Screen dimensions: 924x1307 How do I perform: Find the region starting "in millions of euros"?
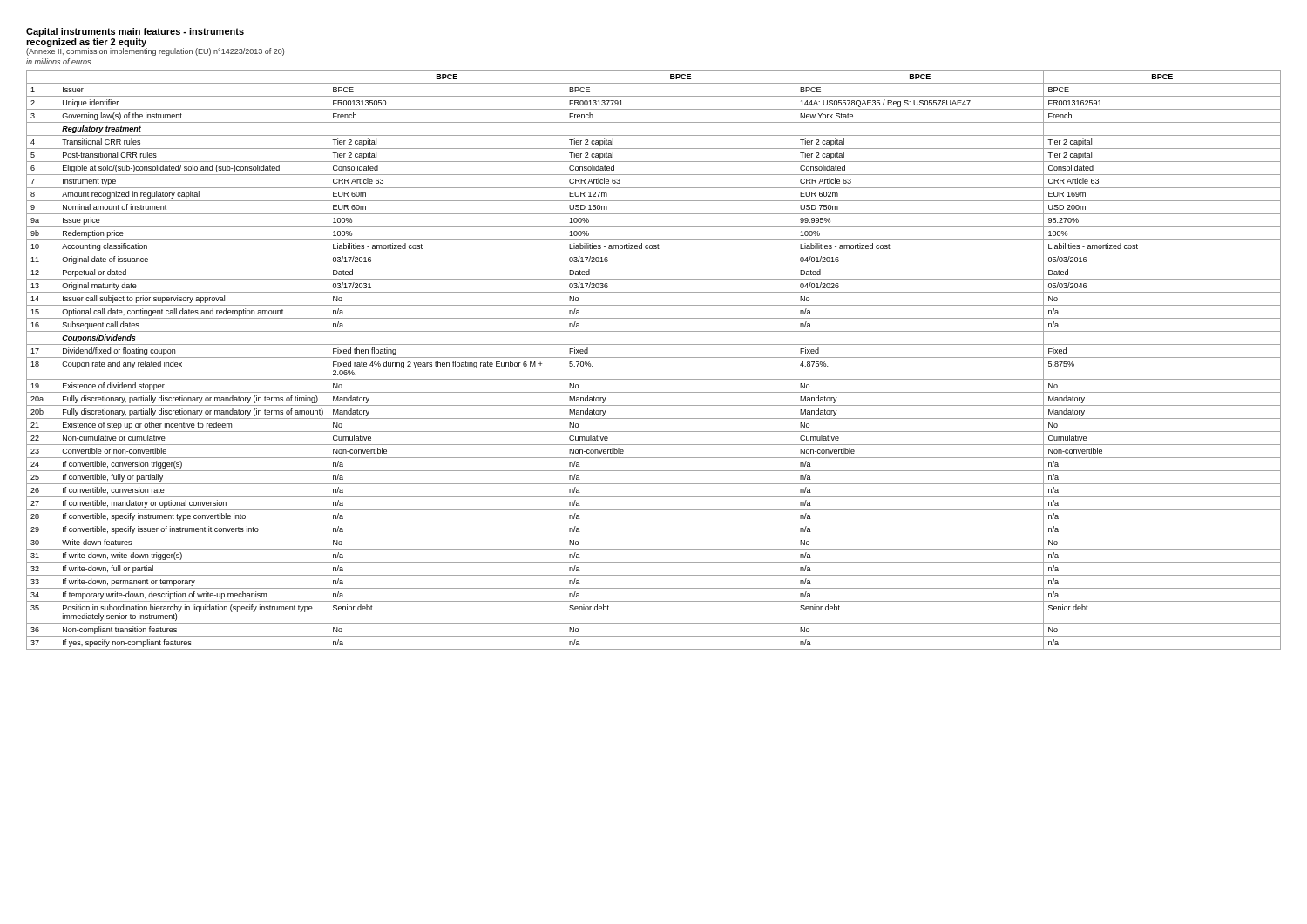point(59,62)
